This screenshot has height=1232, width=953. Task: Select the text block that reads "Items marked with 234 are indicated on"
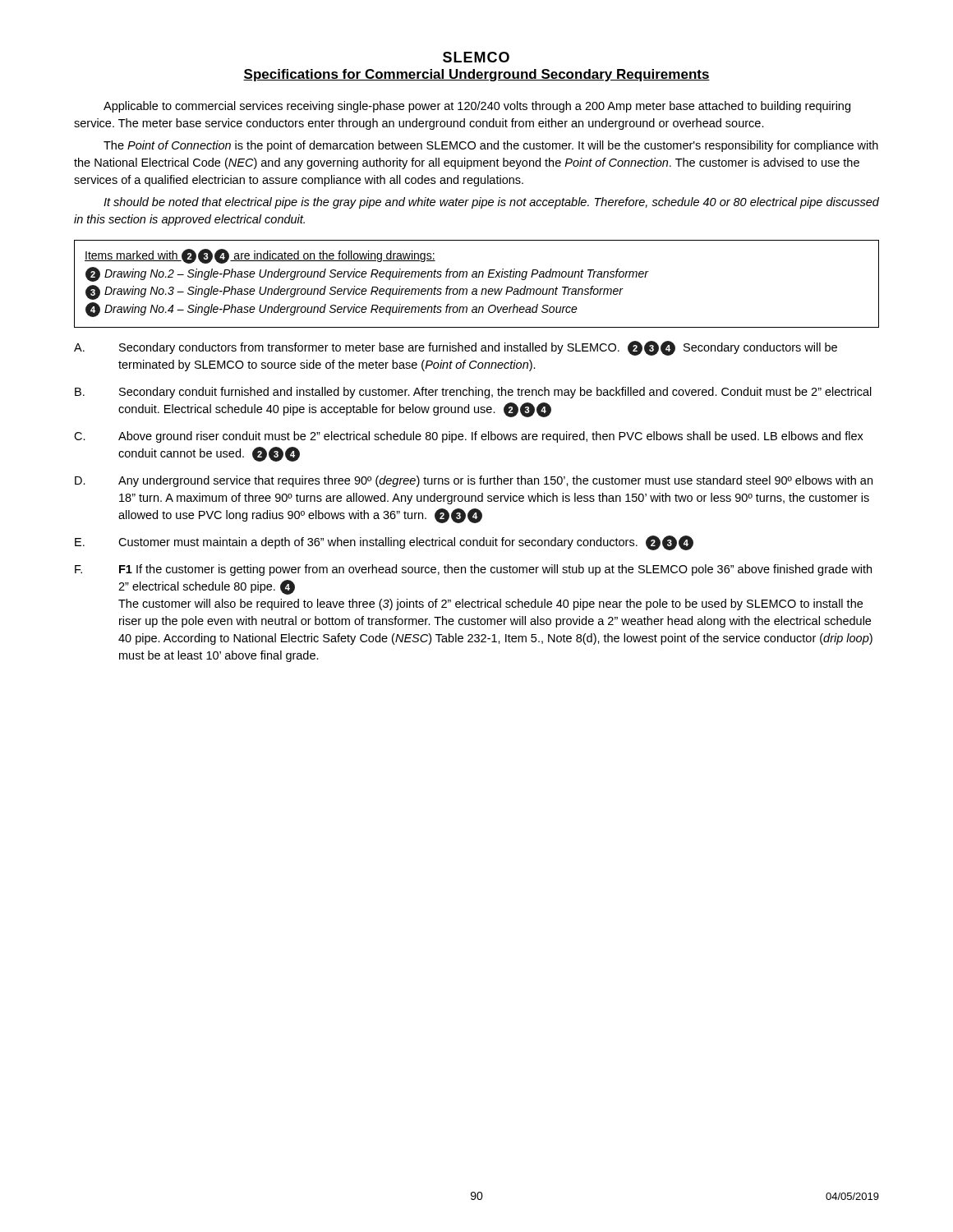(x=366, y=283)
